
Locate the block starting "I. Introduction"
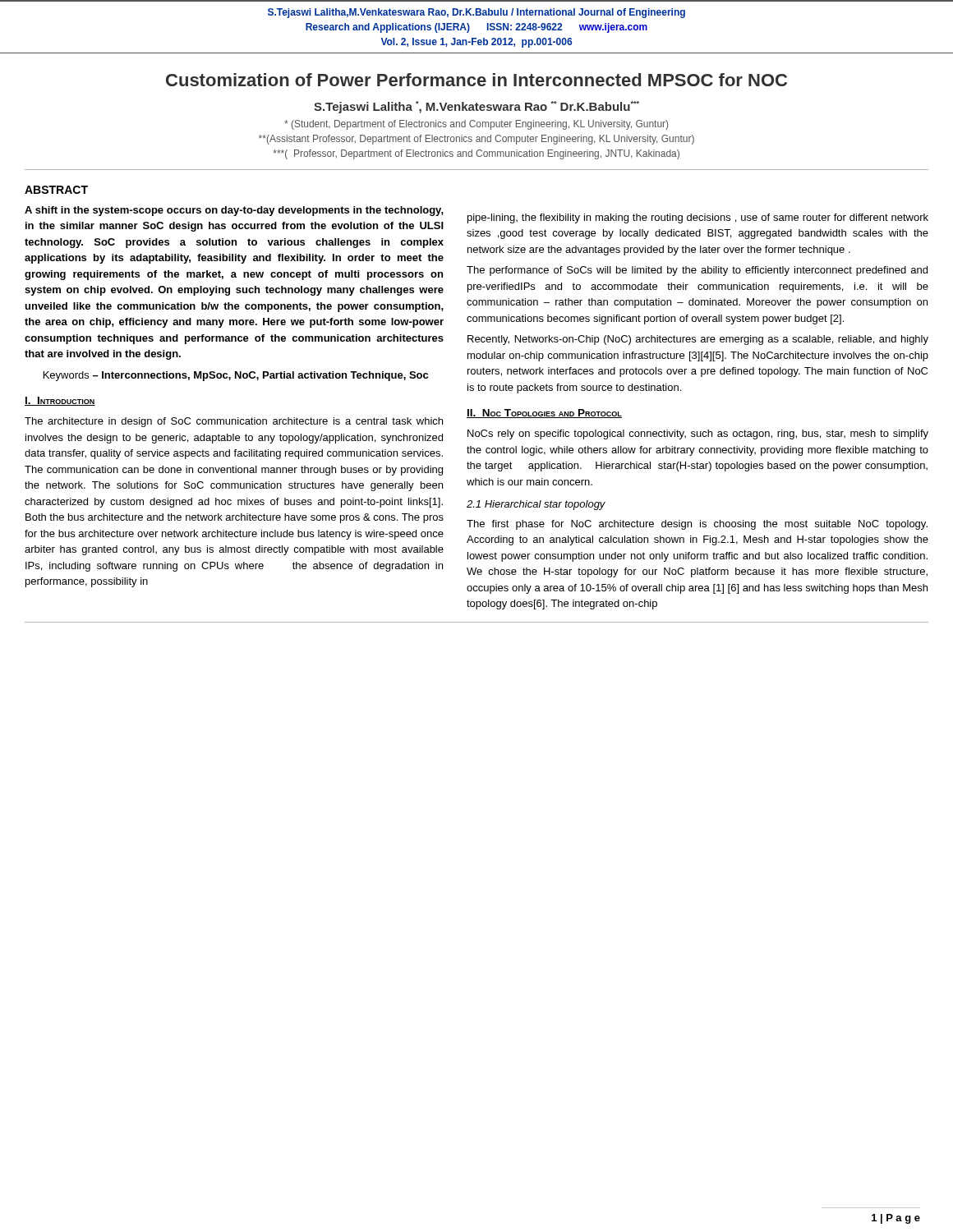pos(60,401)
